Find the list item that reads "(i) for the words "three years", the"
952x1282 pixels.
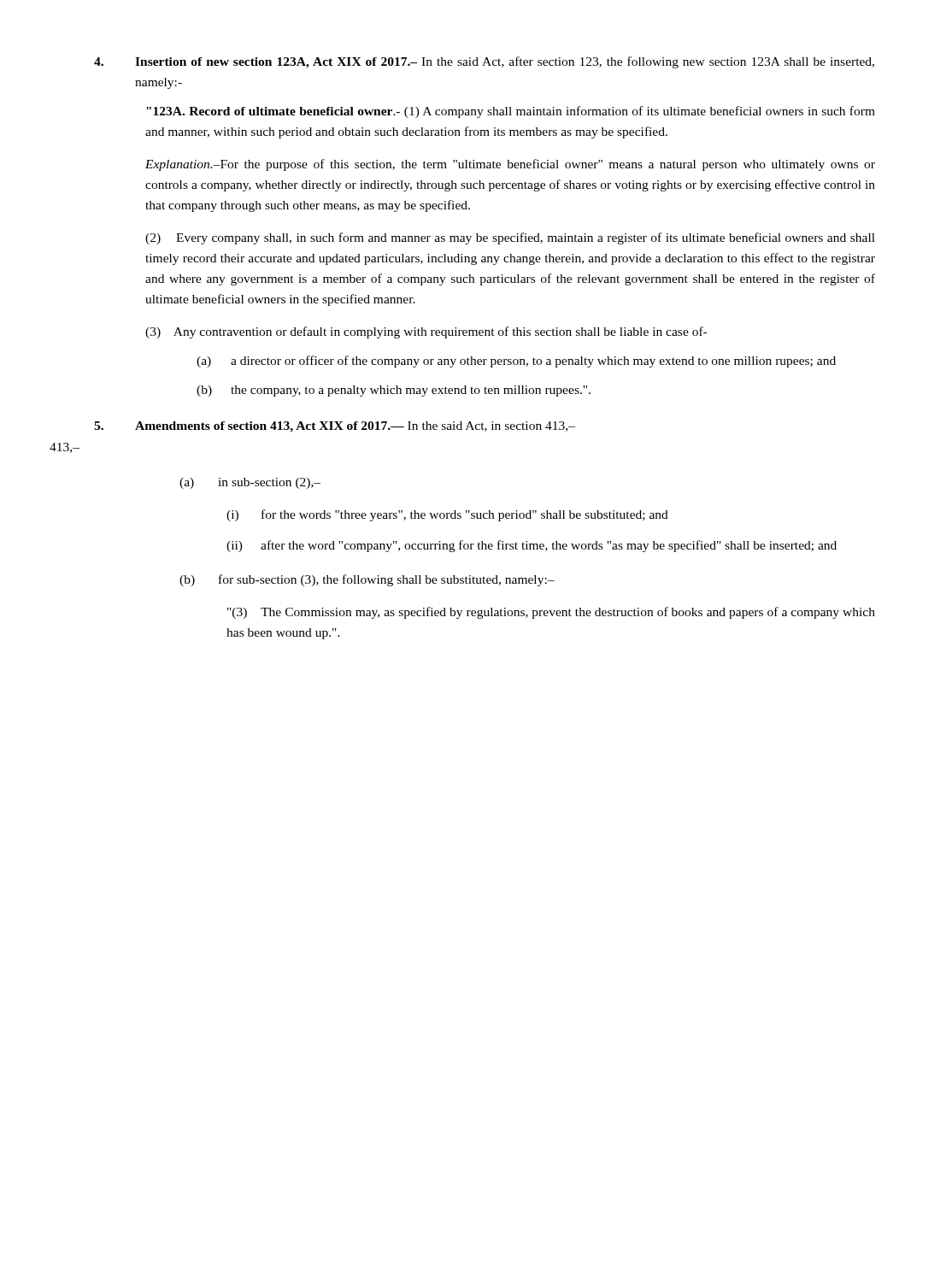551,515
